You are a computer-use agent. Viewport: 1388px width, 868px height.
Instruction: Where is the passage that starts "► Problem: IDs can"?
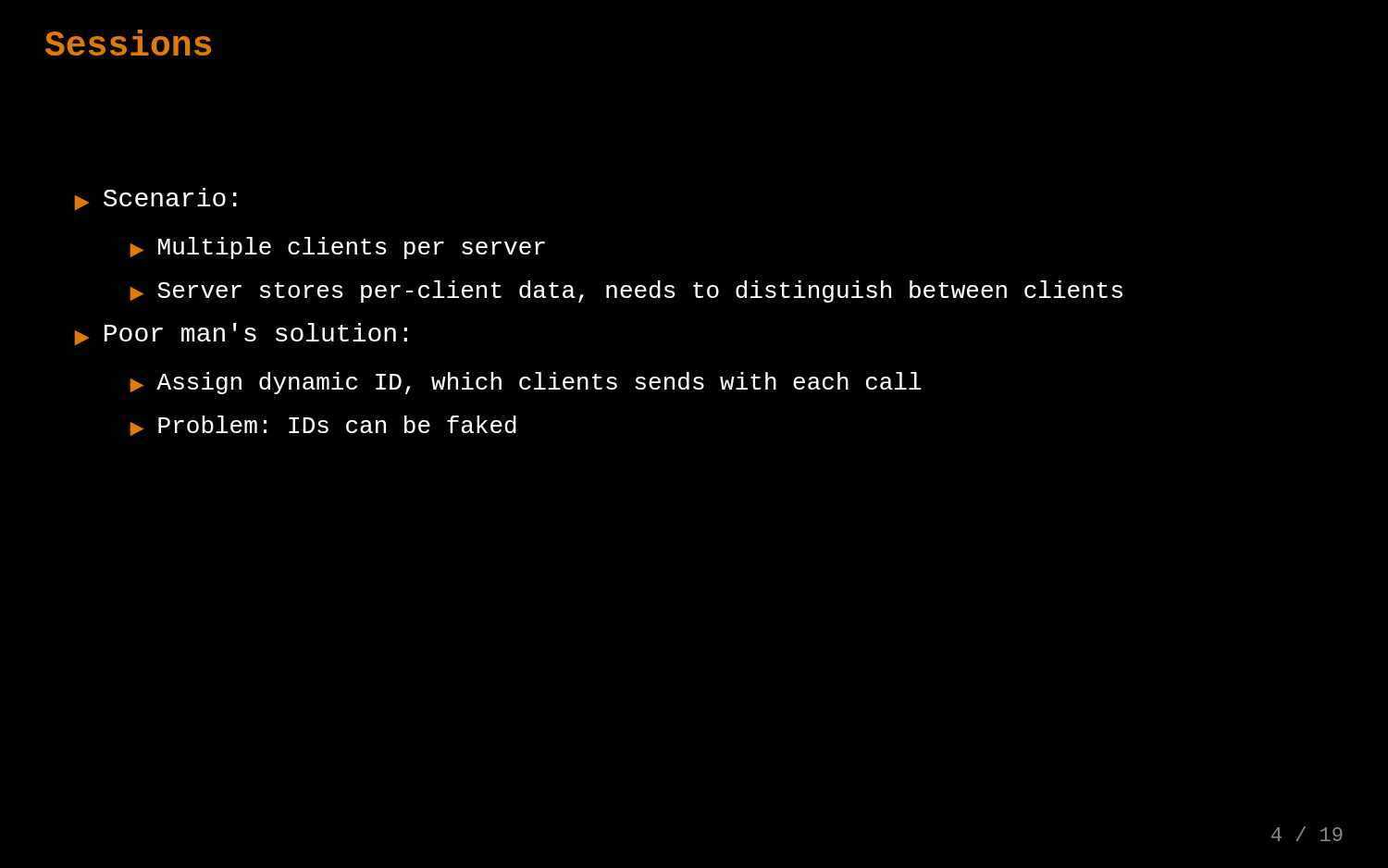tap(324, 429)
